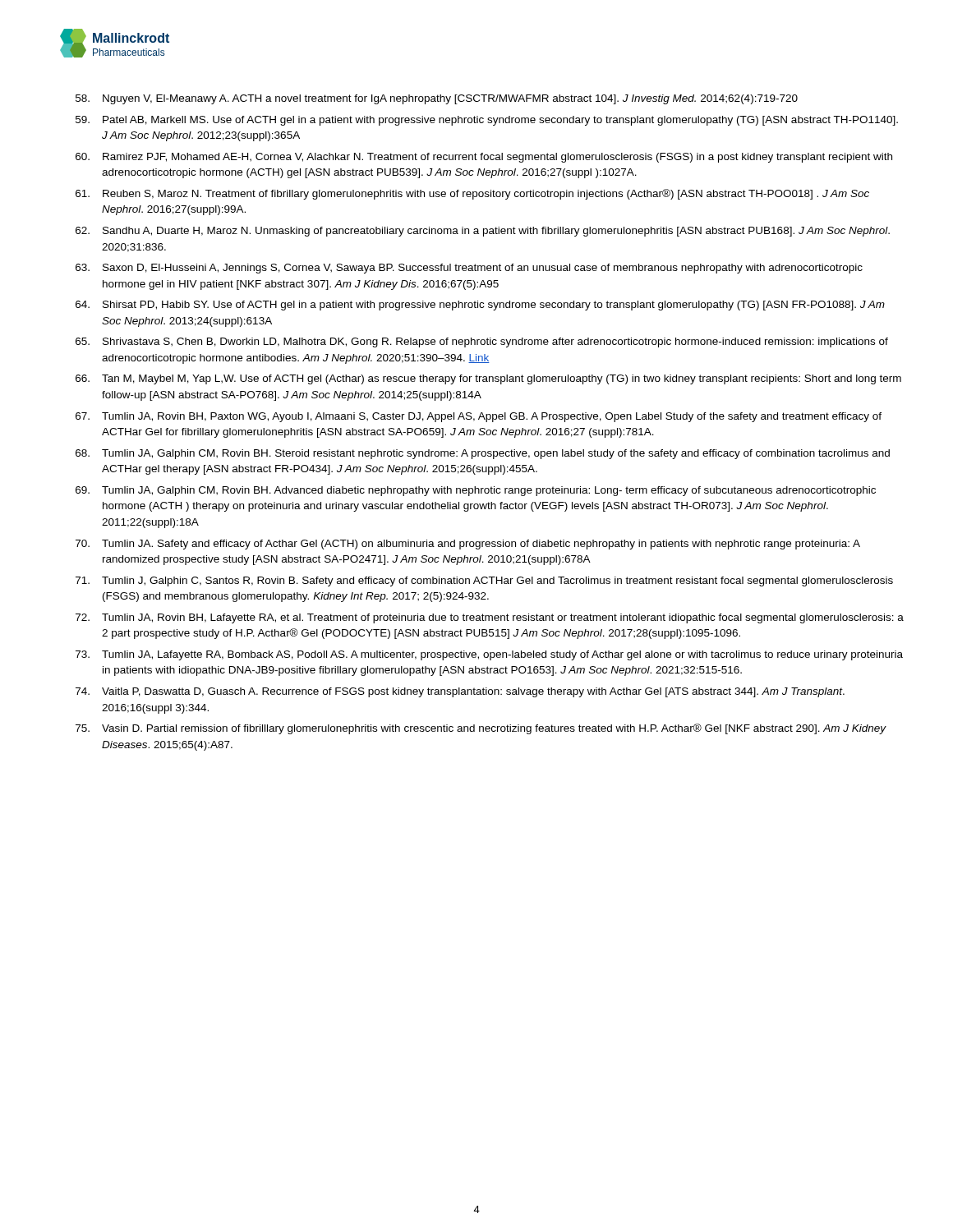This screenshot has width=953, height=1232.
Task: Click on the list item that reads "73. Tumlin JA, Lafayette RA, Bomback"
Action: [476, 662]
